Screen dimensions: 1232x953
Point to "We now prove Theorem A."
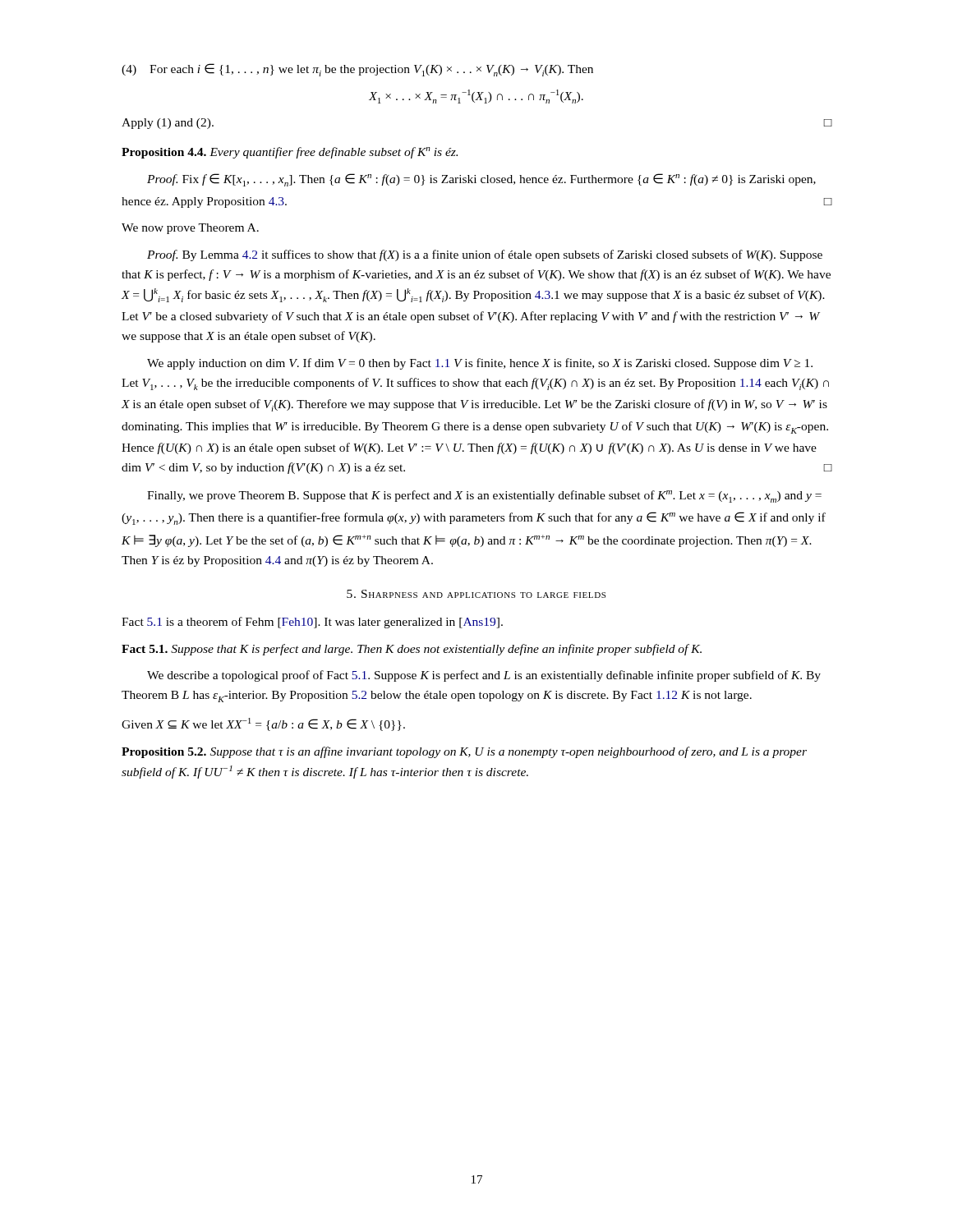190,227
